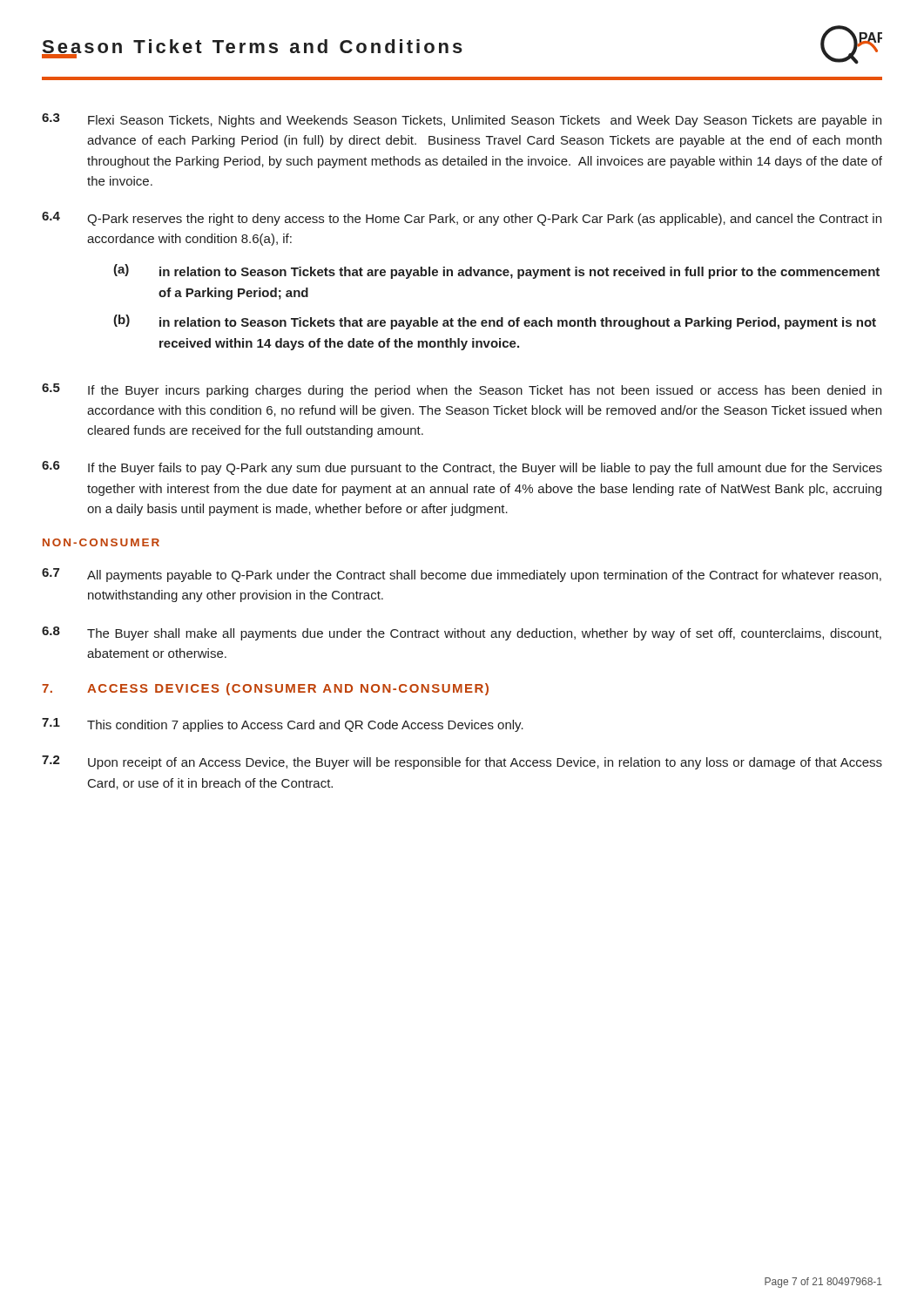Screen dimensions: 1307x924
Task: Select the text block that reads "1 This condition 7 applies"
Action: [462, 725]
